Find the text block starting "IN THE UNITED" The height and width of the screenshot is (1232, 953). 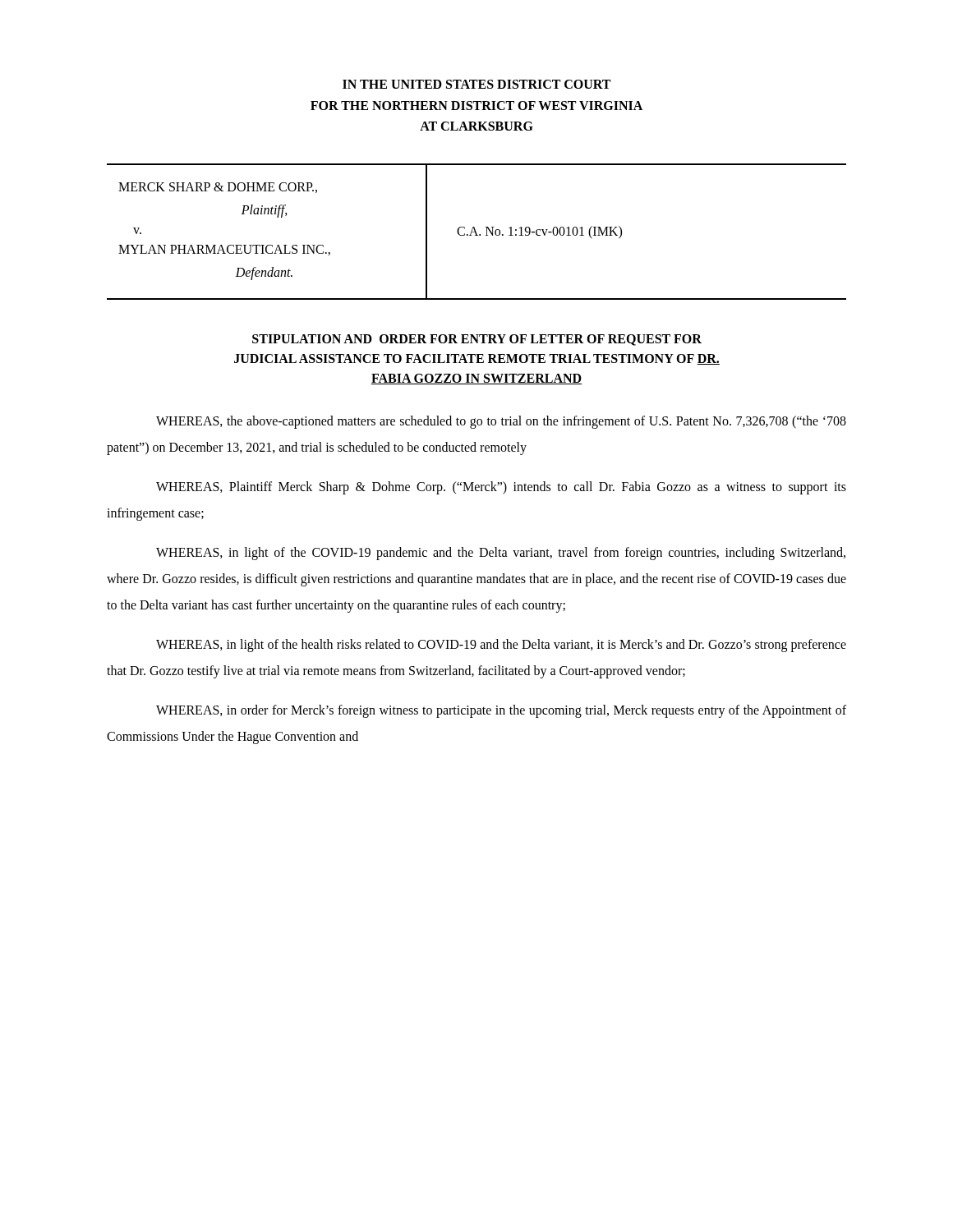click(x=476, y=105)
